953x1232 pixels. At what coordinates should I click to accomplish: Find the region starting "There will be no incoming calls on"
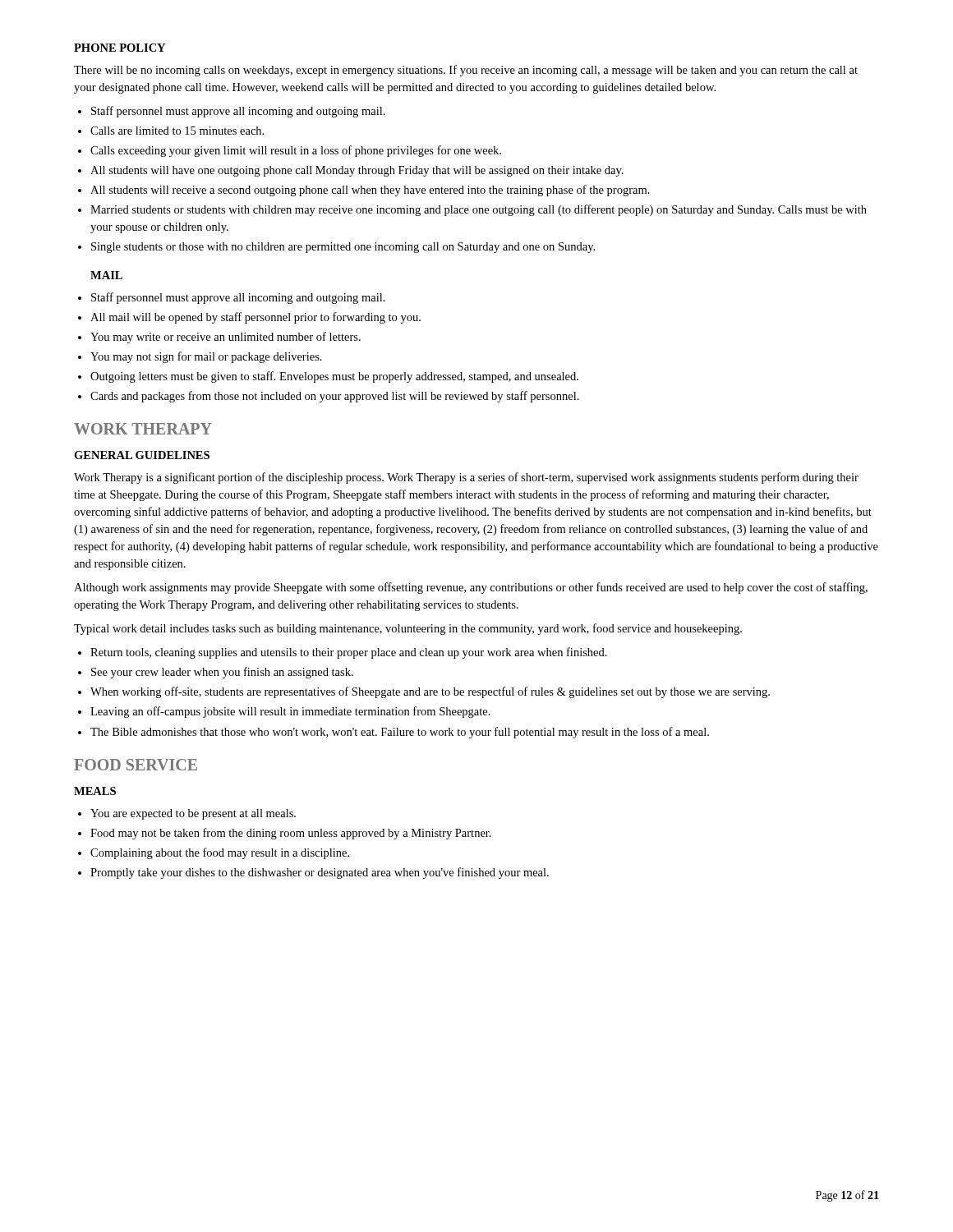tap(476, 79)
